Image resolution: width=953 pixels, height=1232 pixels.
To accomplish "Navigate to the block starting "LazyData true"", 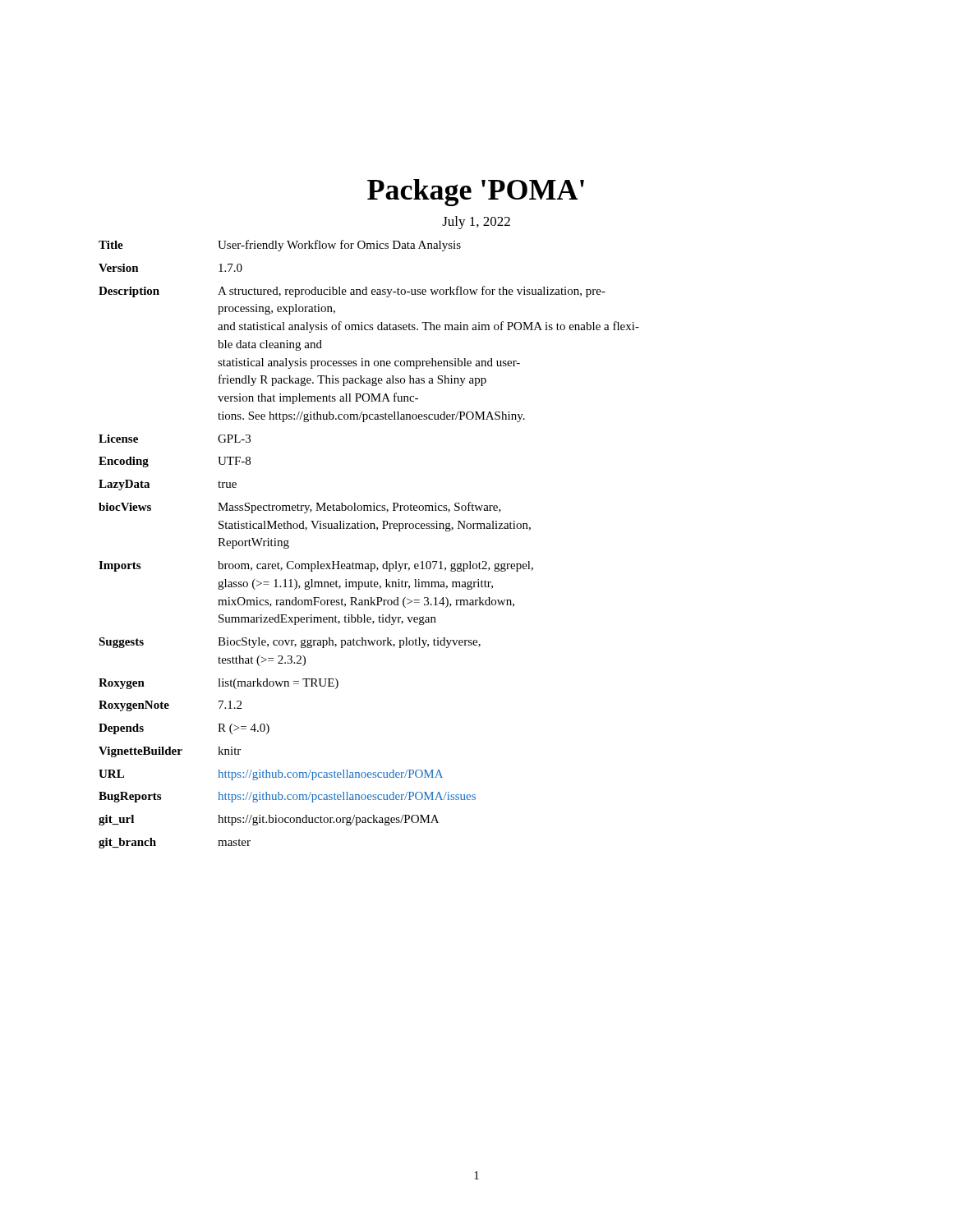I will click(x=115, y=485).
